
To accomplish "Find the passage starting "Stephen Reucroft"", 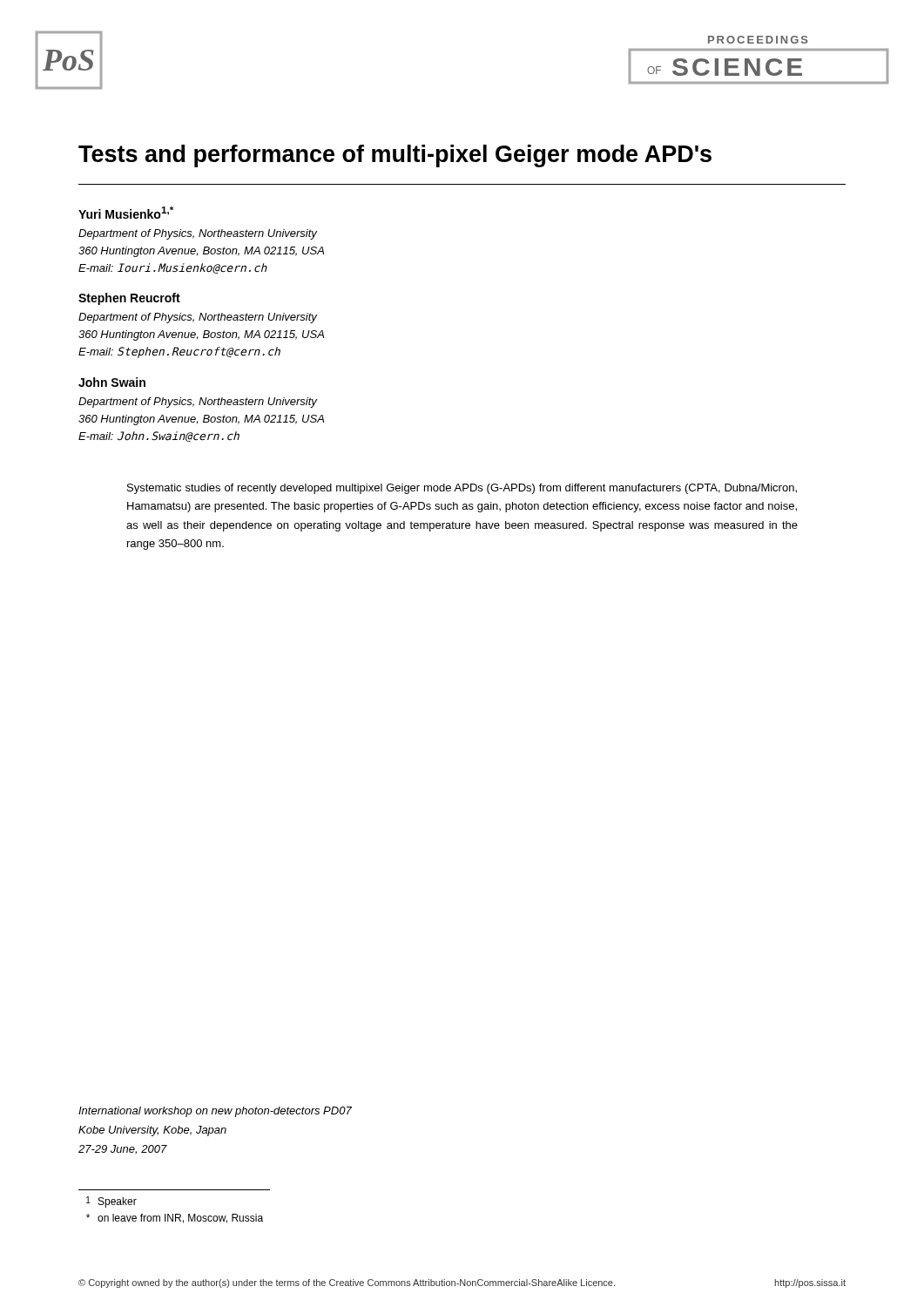I will [129, 298].
